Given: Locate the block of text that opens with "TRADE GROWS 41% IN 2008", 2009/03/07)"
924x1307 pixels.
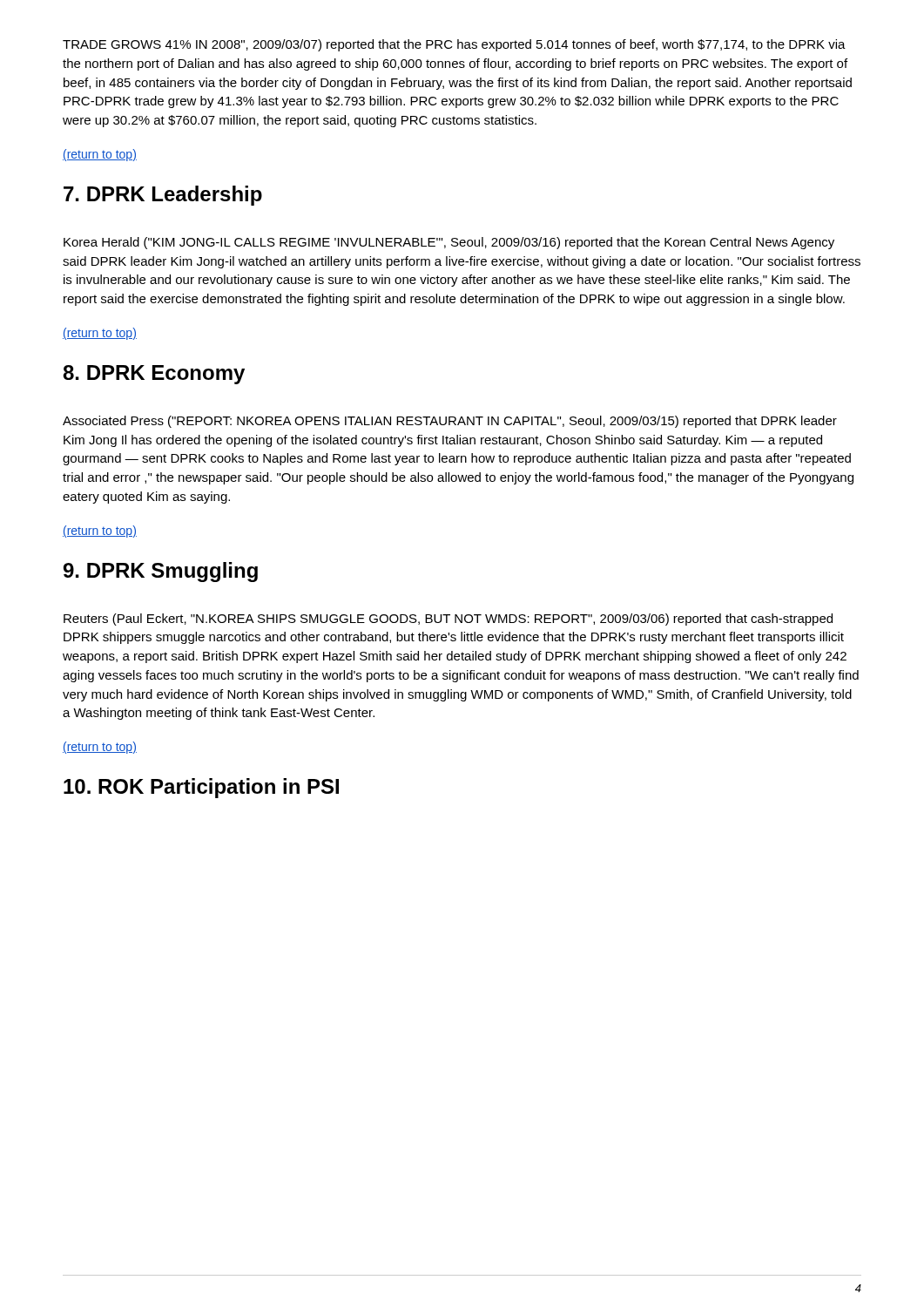Looking at the screenshot, I should click(x=458, y=82).
